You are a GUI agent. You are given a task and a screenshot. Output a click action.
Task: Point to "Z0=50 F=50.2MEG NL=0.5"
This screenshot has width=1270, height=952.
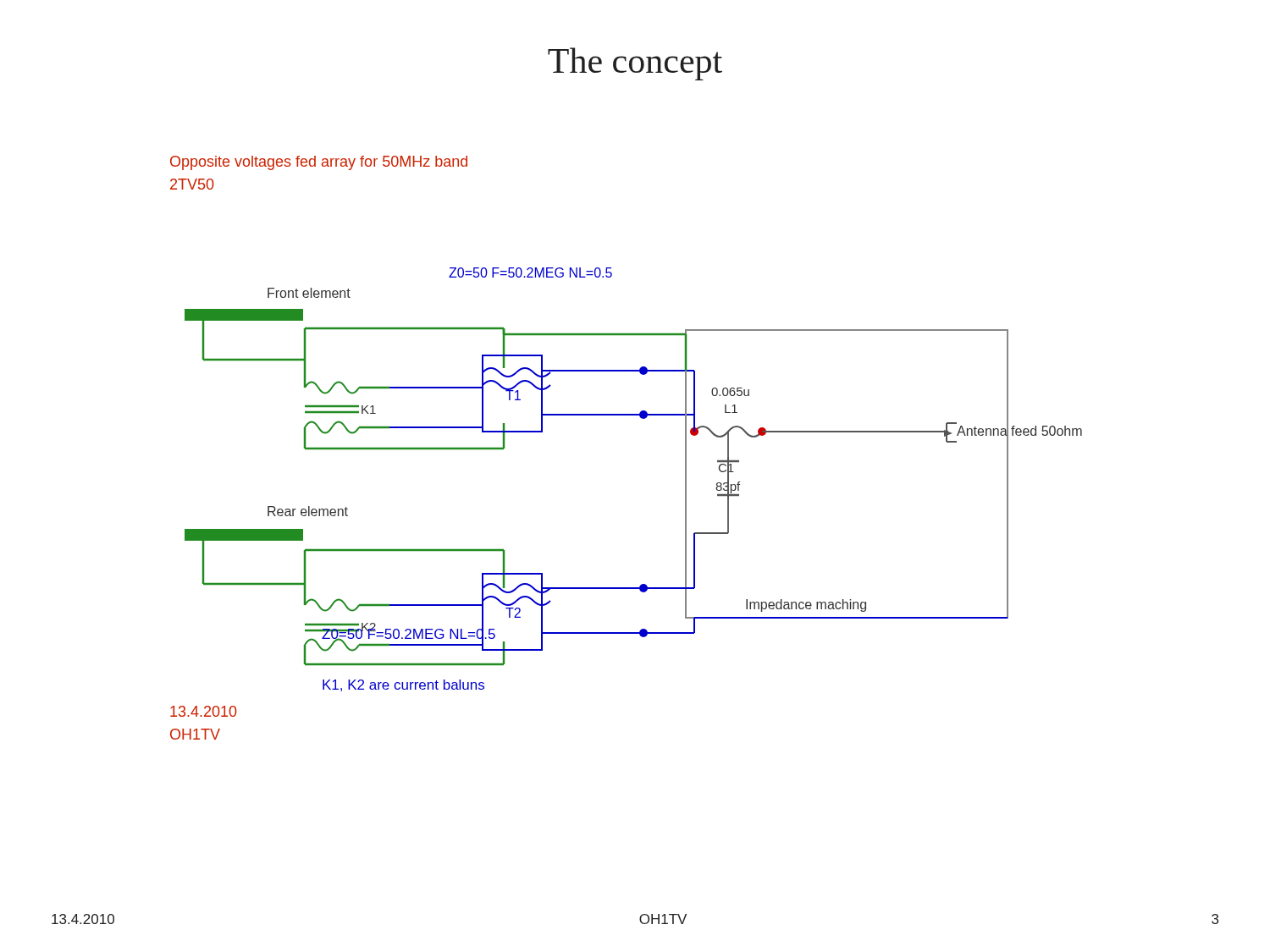click(409, 634)
